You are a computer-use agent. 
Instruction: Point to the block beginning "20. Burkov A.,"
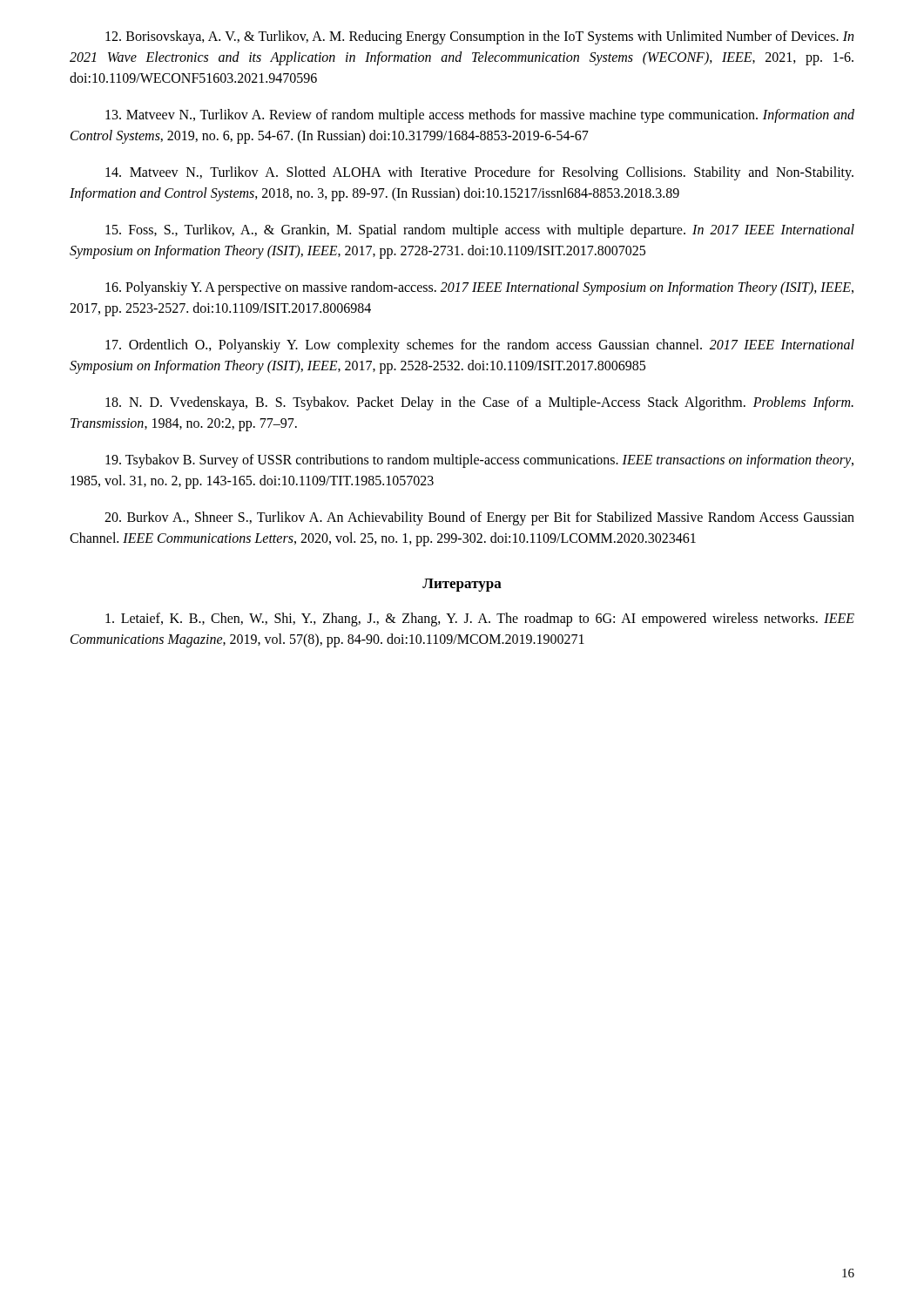click(x=462, y=528)
